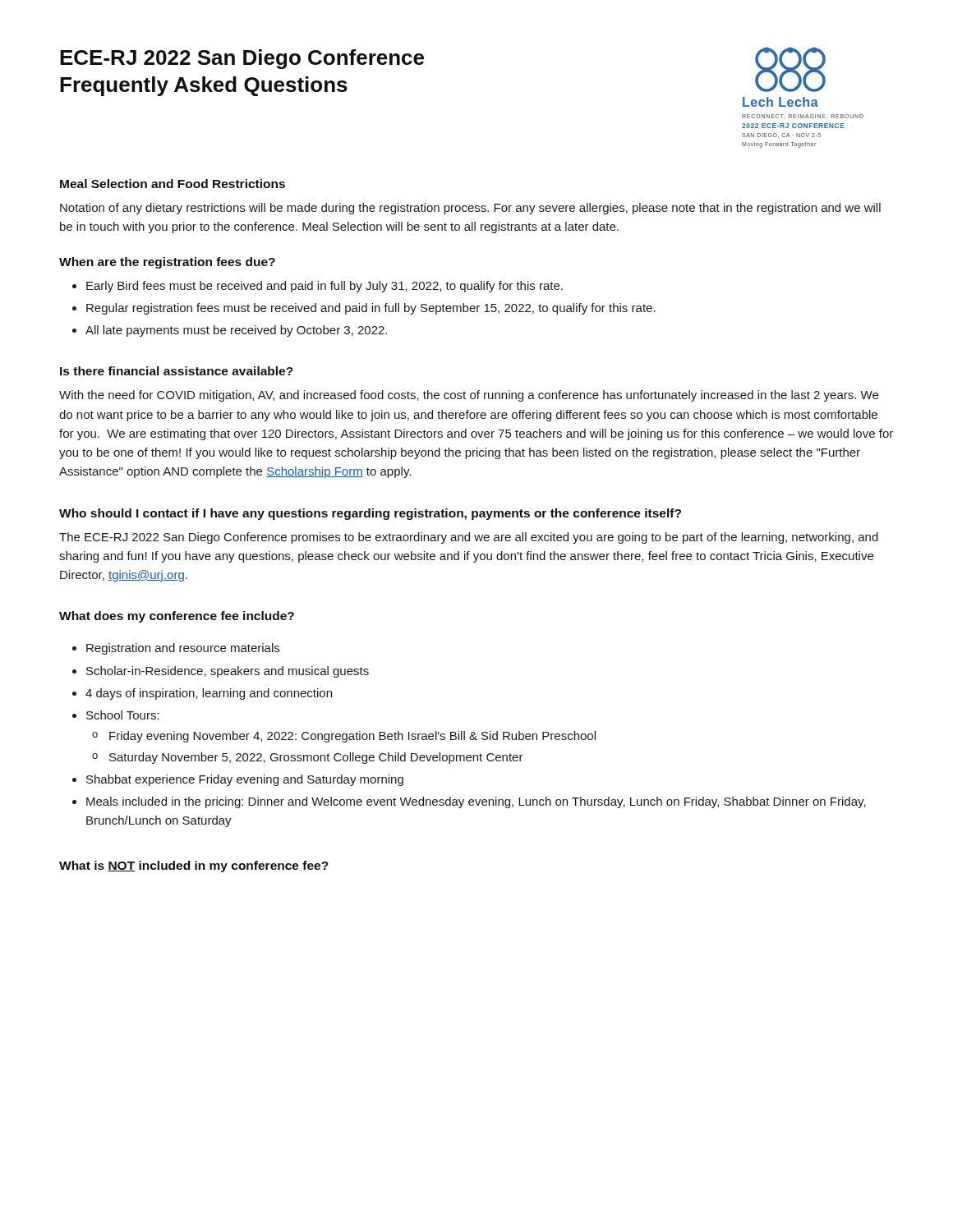Click where it says "Registration and resource materials"
This screenshot has width=953, height=1232.
(x=183, y=648)
